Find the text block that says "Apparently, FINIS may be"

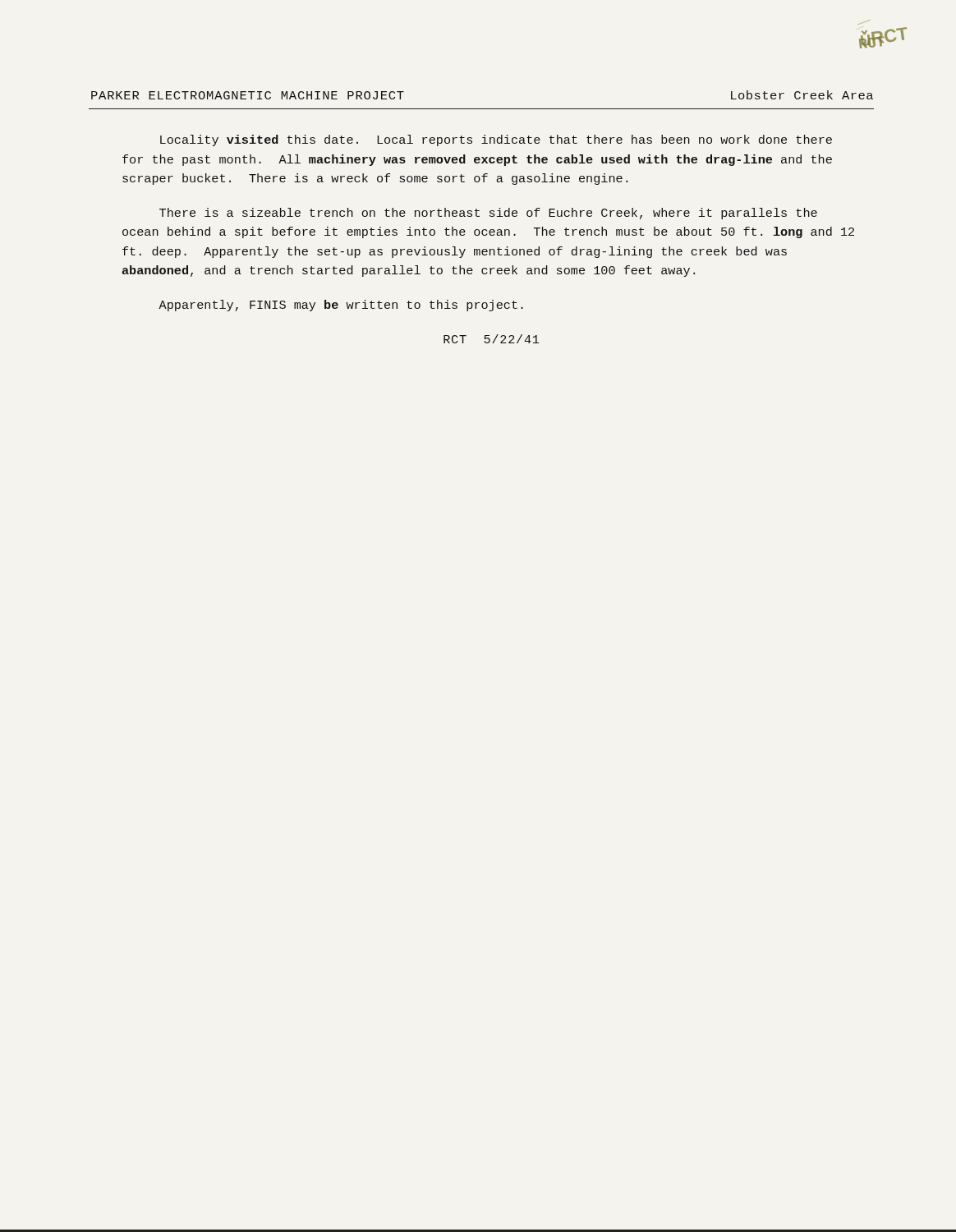click(342, 306)
